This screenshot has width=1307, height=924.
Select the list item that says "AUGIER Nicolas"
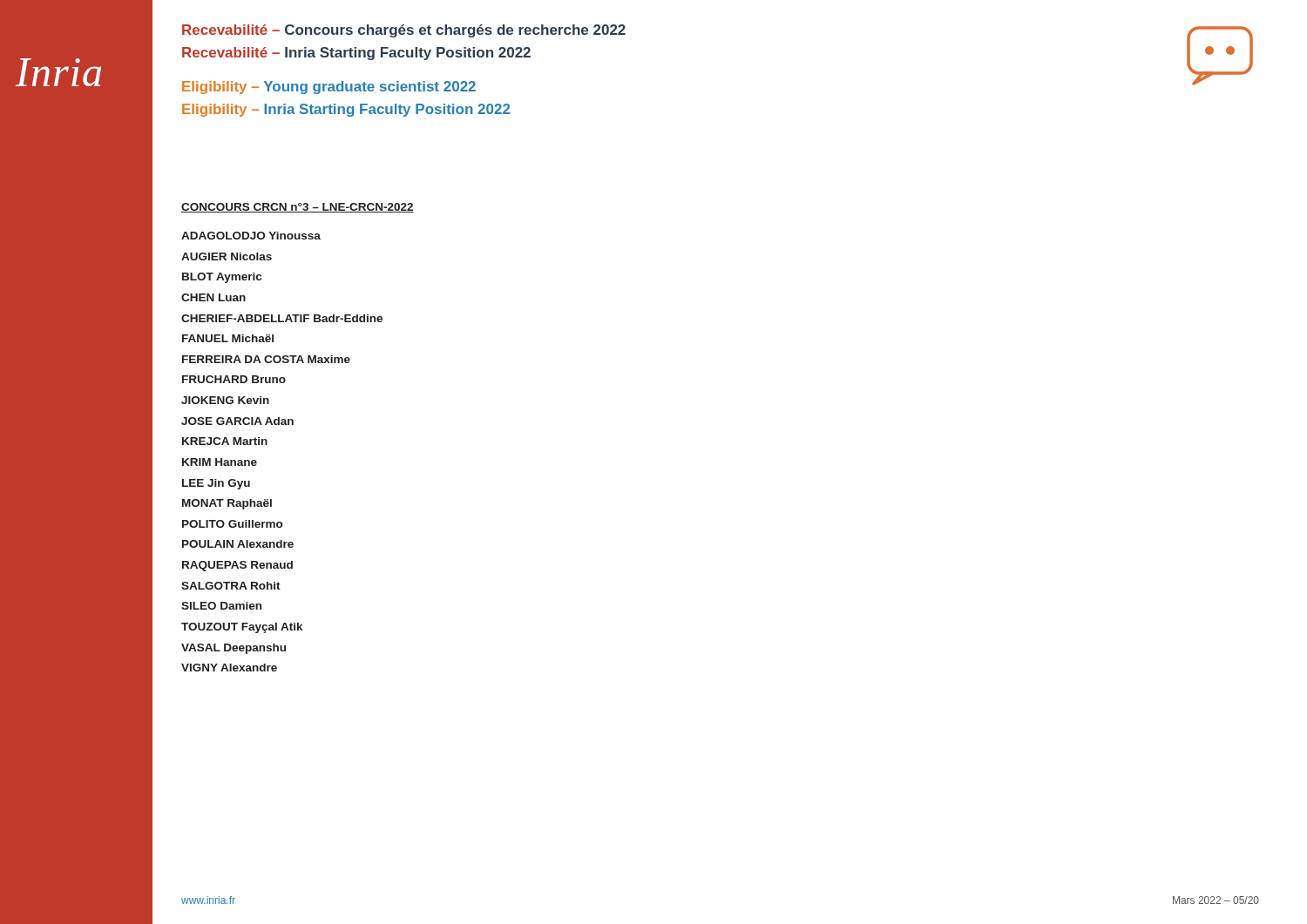click(227, 256)
